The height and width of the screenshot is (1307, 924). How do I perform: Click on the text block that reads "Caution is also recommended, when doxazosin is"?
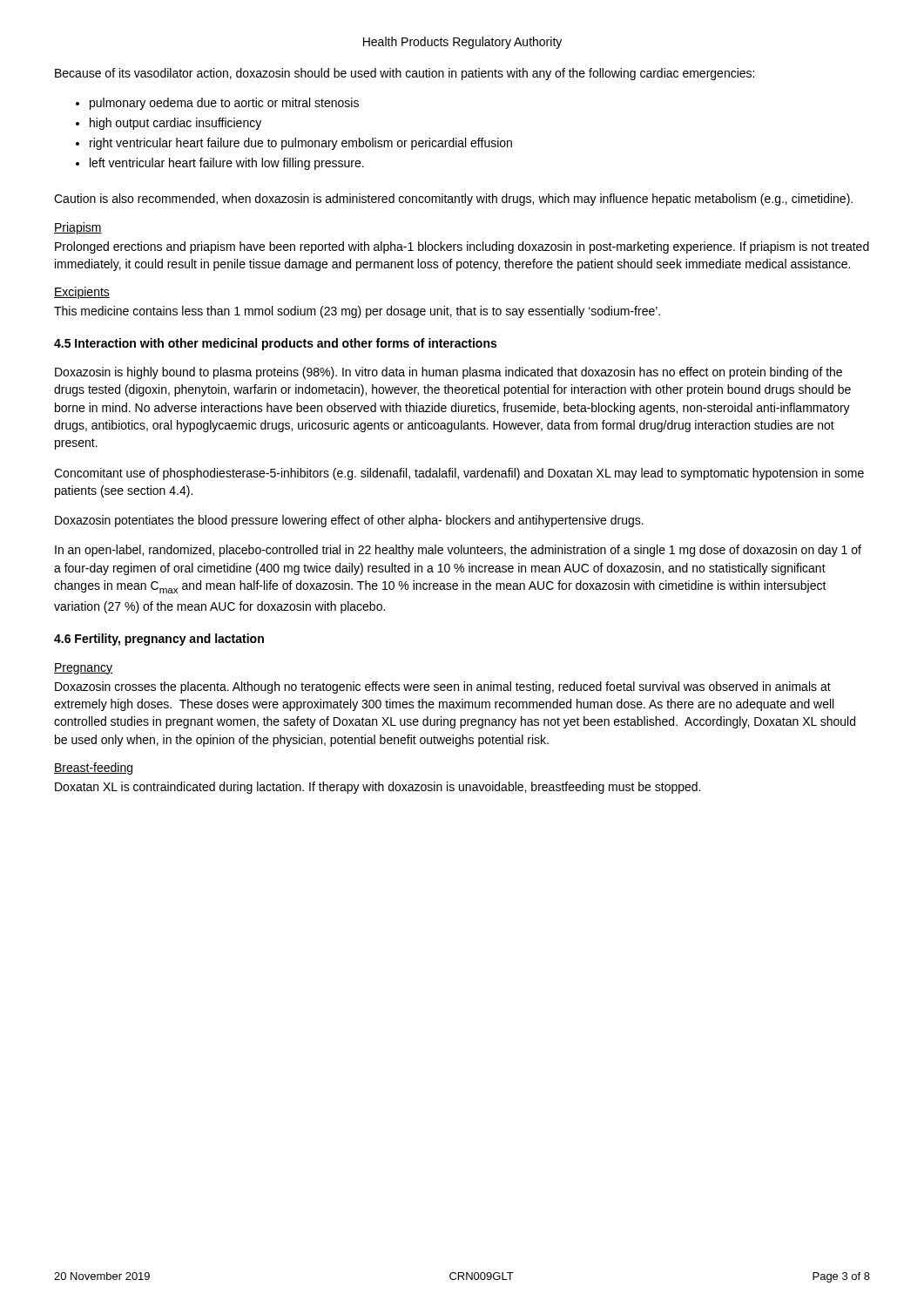(x=454, y=199)
